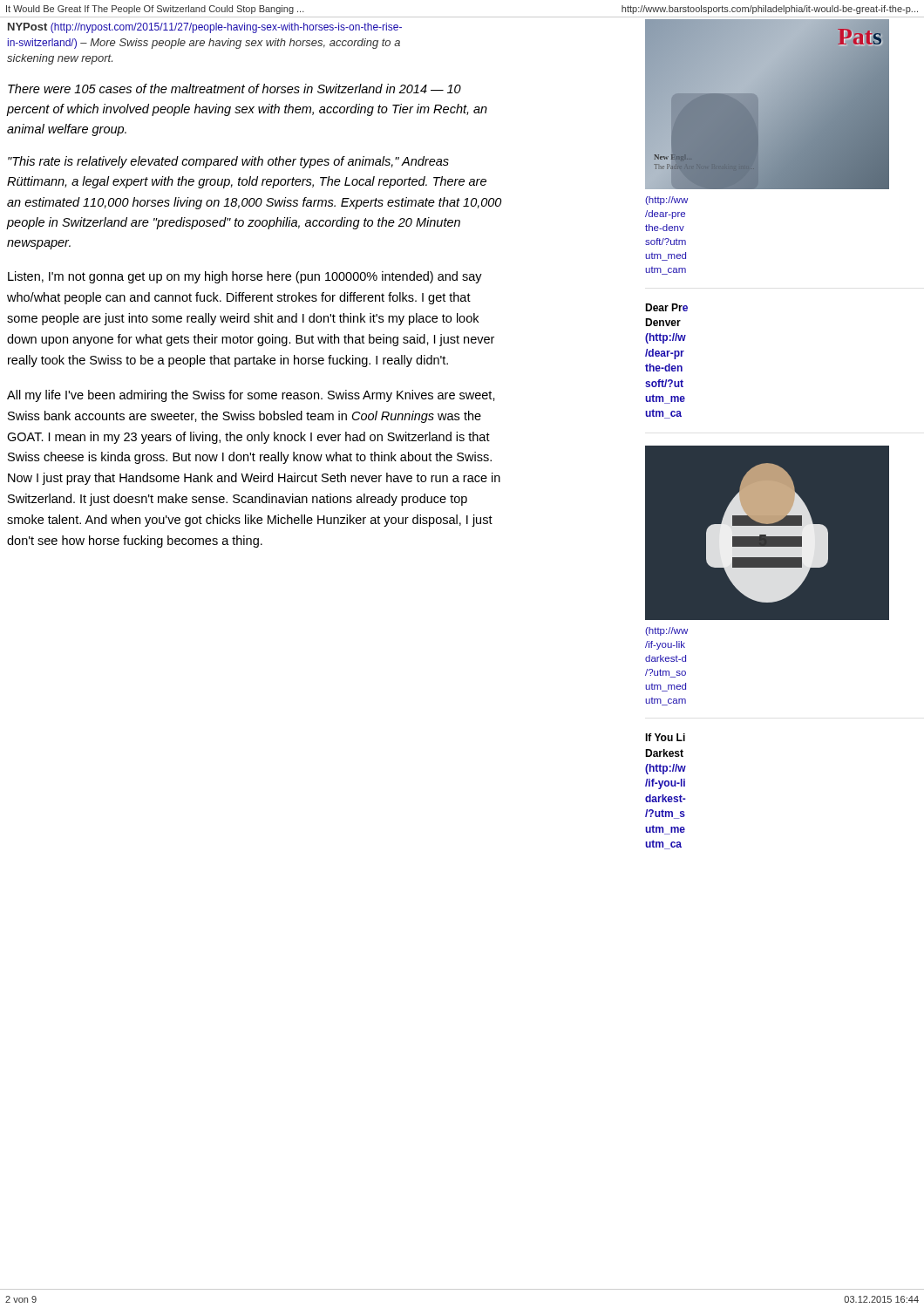924x1308 pixels.
Task: Select the text block starting "If You Li"
Action: click(x=665, y=791)
